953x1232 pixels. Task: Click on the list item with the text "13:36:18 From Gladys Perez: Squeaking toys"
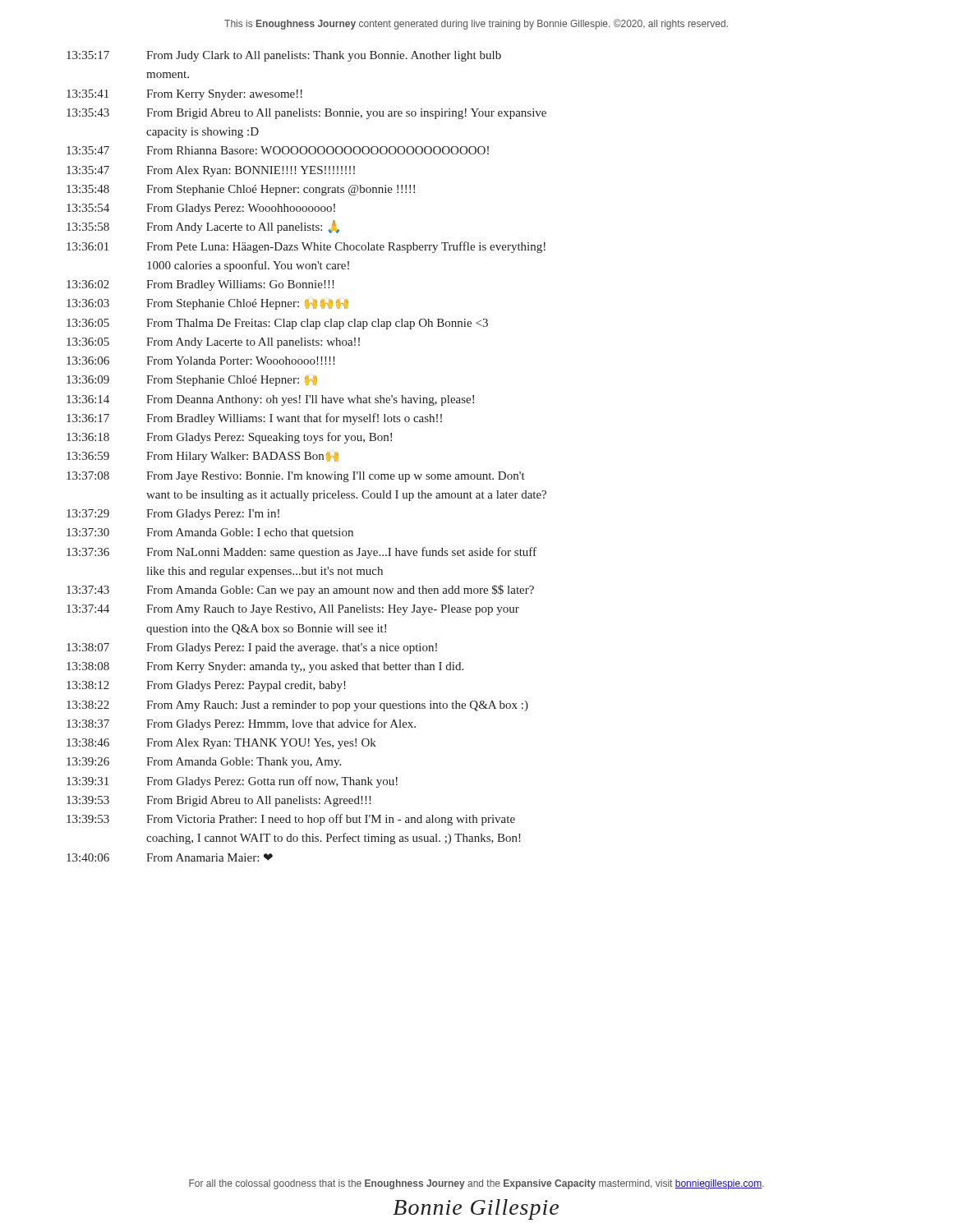coord(229,438)
